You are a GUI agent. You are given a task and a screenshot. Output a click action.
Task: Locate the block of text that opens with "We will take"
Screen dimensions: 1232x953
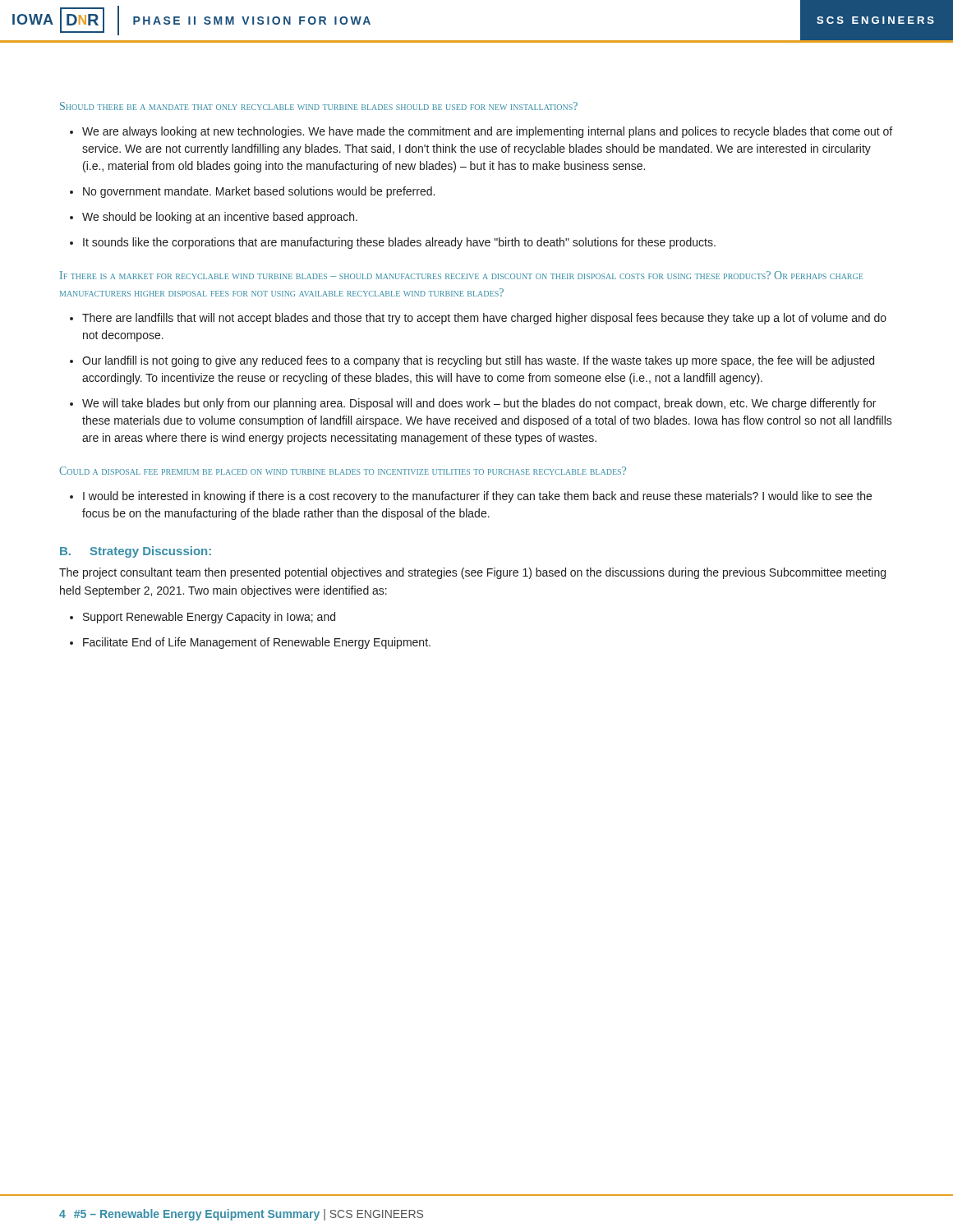pyautogui.click(x=476, y=421)
